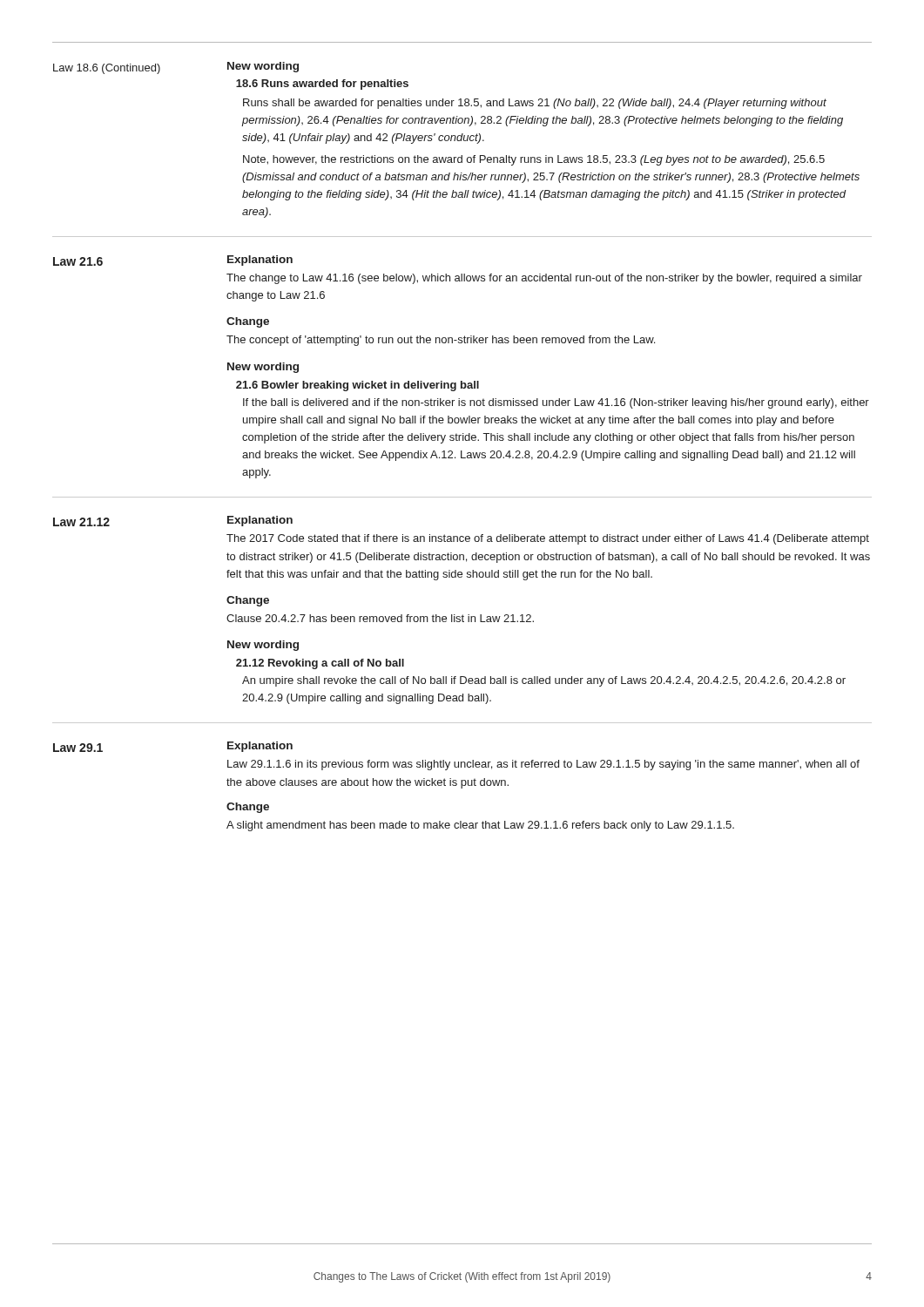The width and height of the screenshot is (924, 1307).
Task: Point to "Law 18.6 (Continued)"
Action: 106,68
